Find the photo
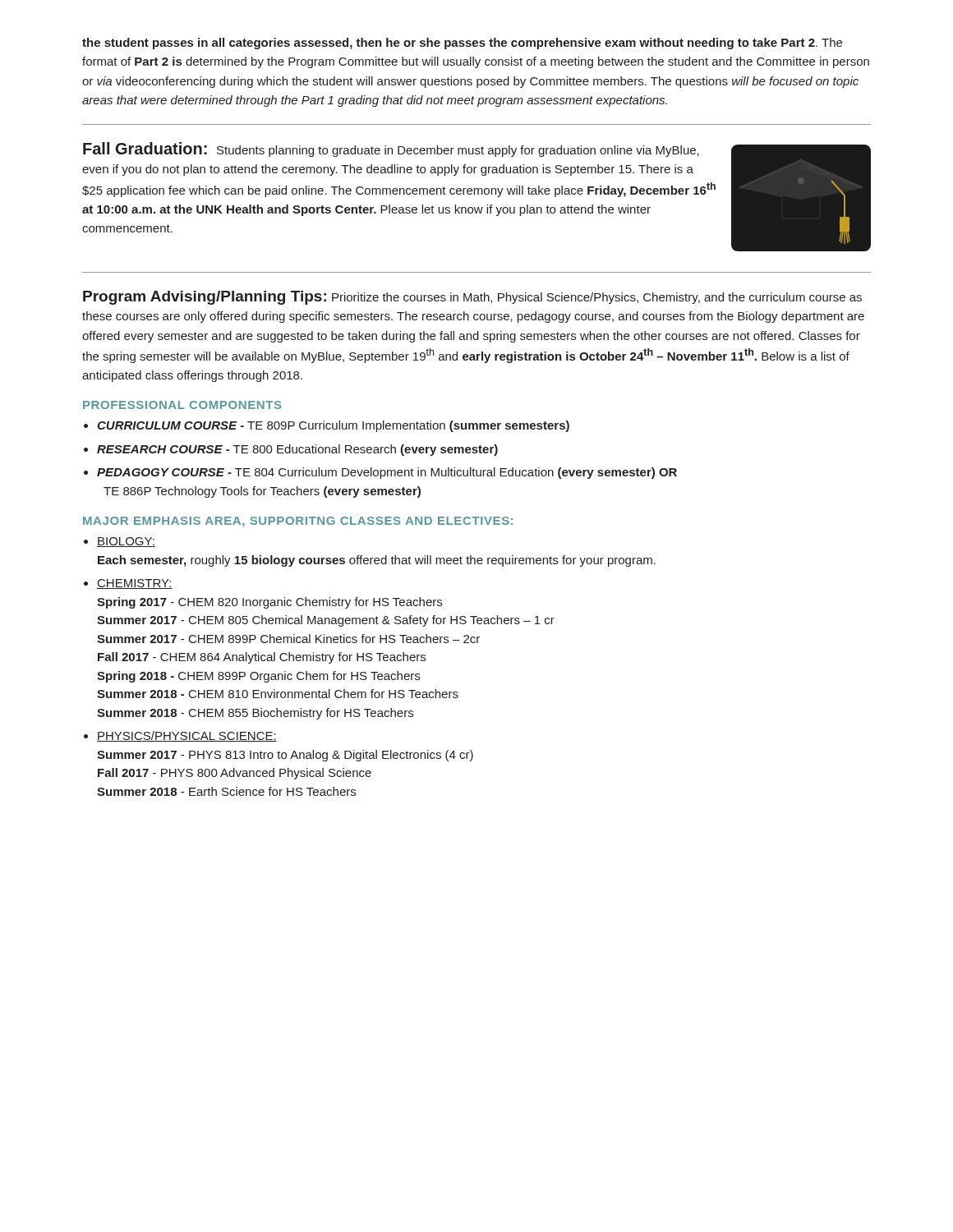 (801, 199)
